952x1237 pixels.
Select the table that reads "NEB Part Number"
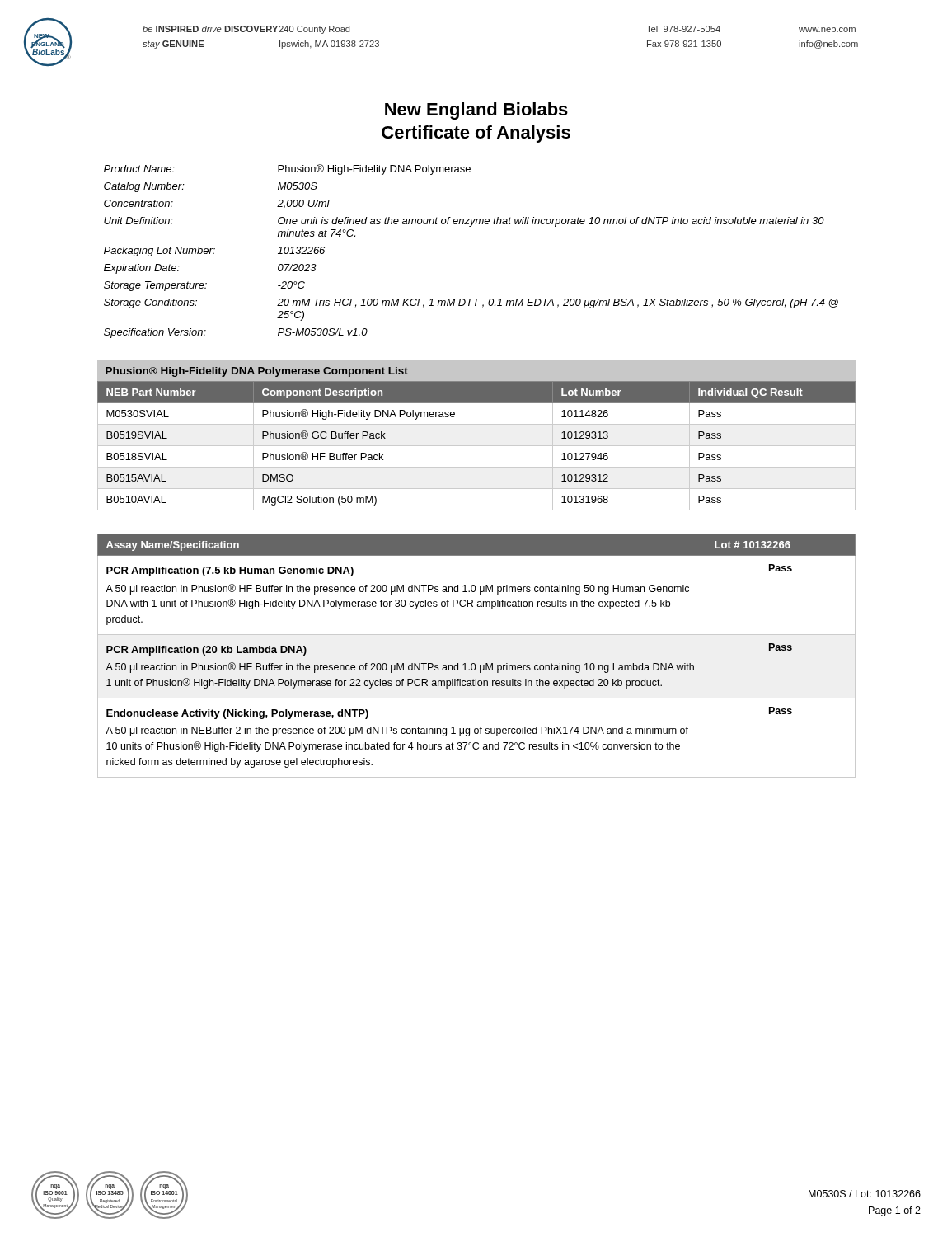(476, 446)
